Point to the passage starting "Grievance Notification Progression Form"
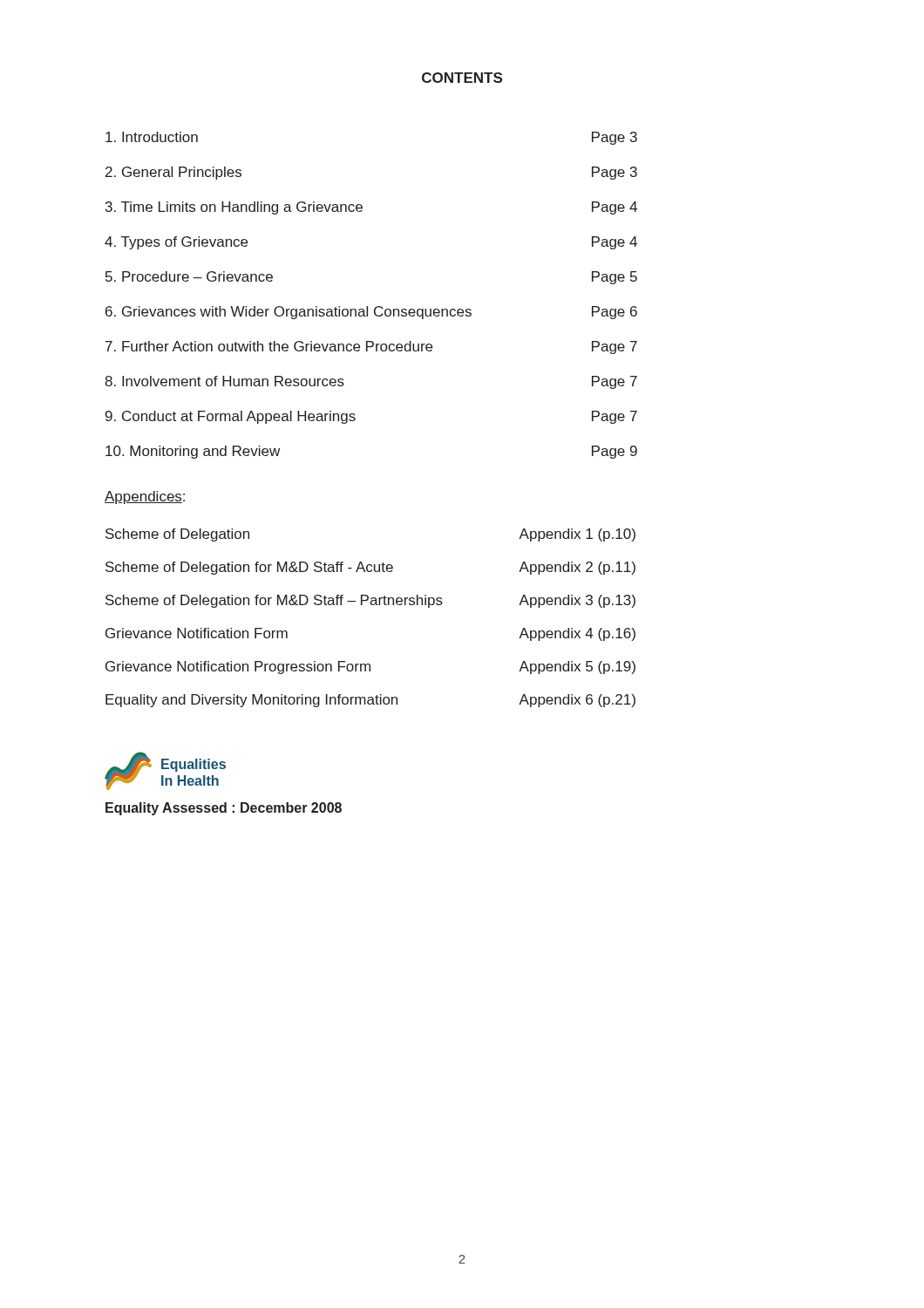The width and height of the screenshot is (924, 1308). [238, 667]
